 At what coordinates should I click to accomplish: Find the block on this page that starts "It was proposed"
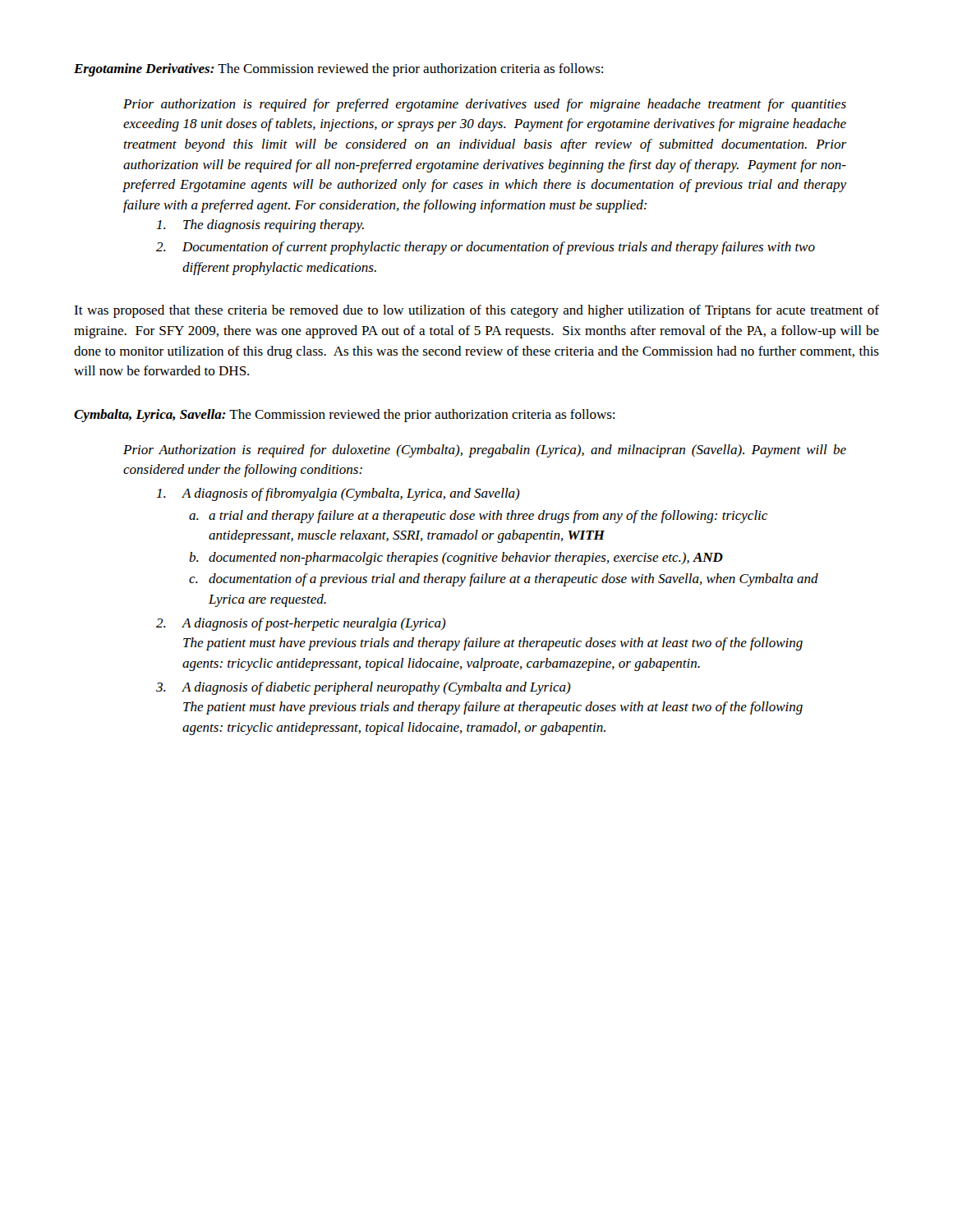pyautogui.click(x=476, y=341)
